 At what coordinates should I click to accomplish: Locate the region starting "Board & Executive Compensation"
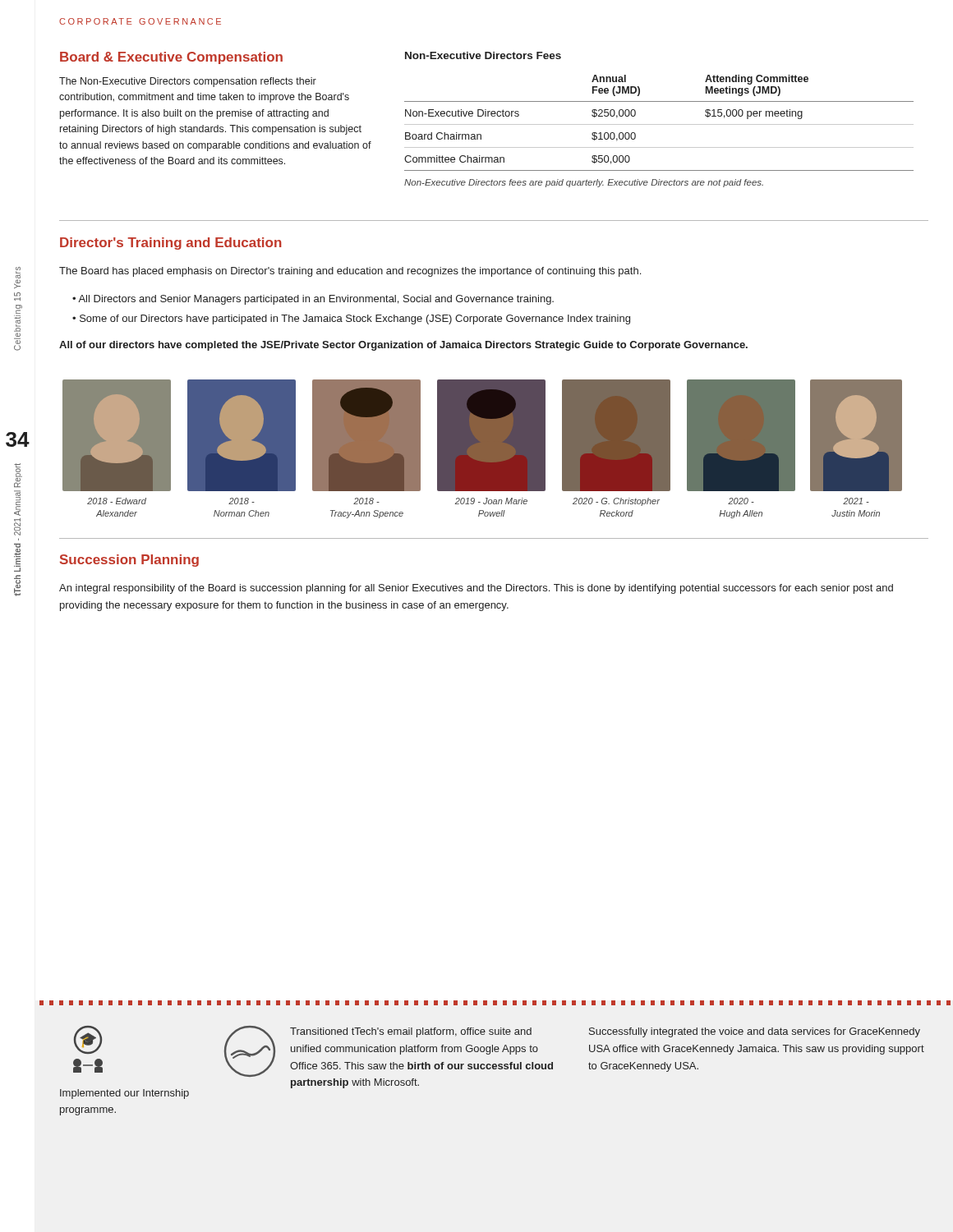tap(171, 57)
